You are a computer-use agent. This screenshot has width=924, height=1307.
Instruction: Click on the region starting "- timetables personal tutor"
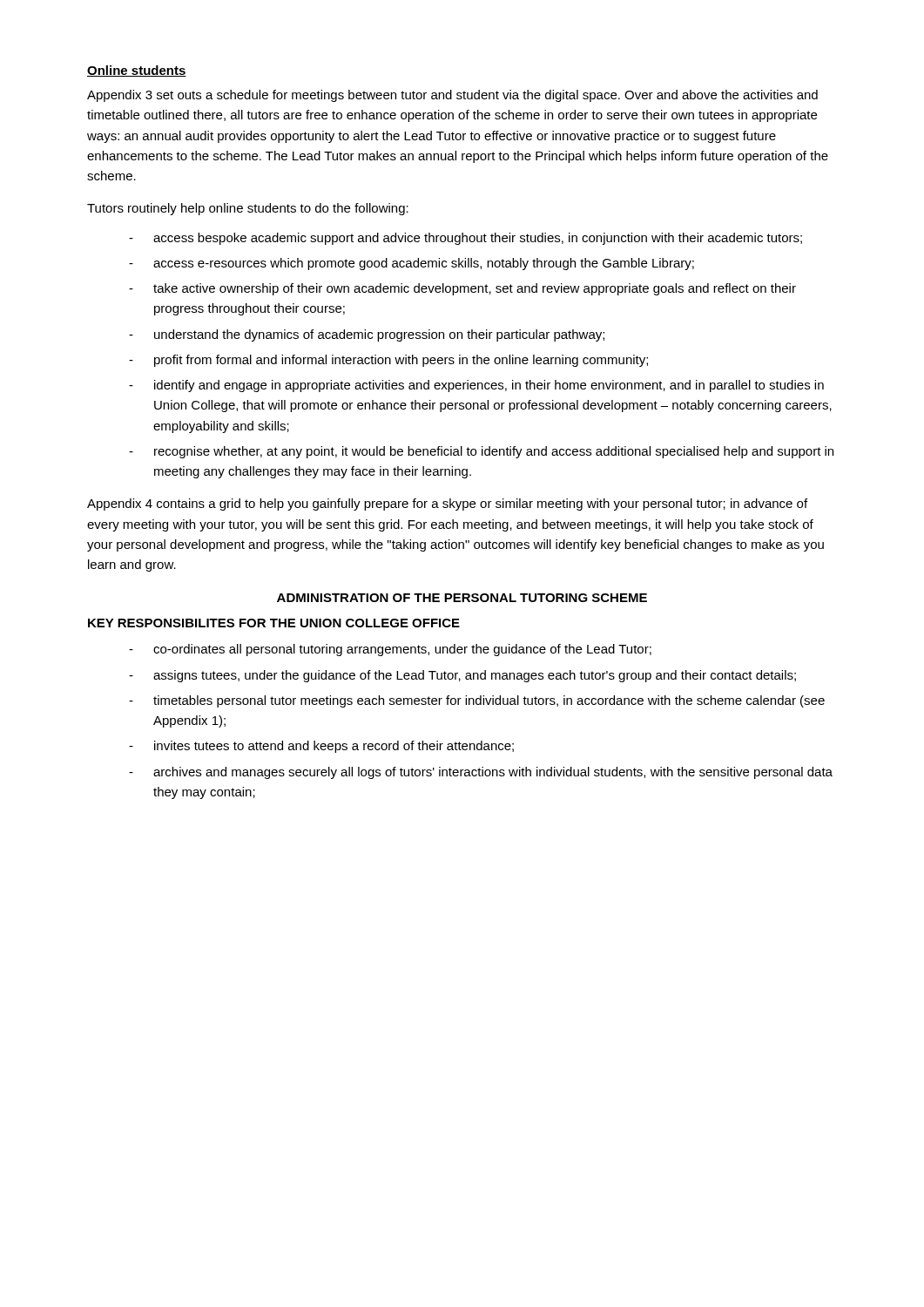pos(483,710)
